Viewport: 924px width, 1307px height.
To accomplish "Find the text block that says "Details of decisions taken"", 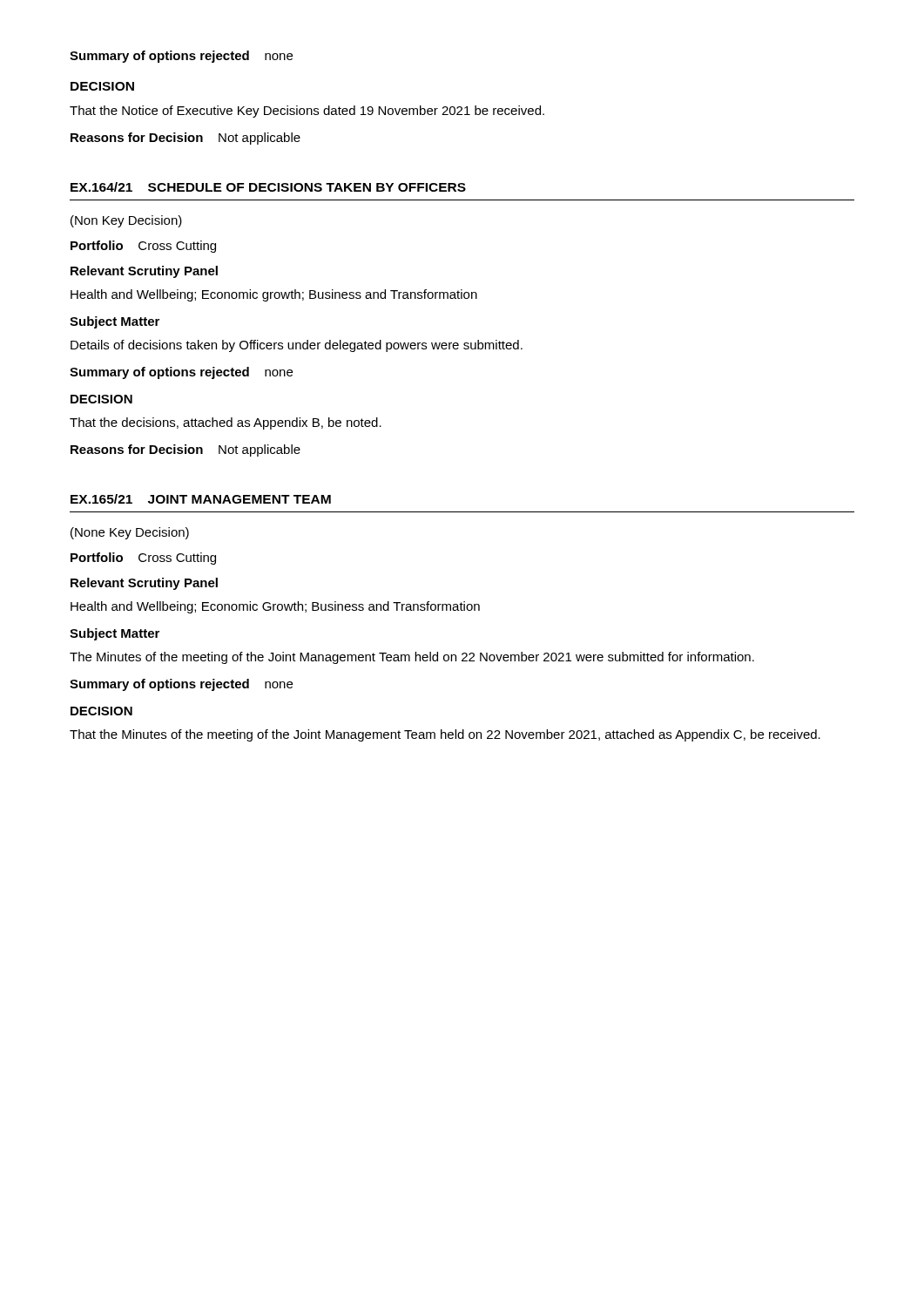I will (x=296, y=345).
